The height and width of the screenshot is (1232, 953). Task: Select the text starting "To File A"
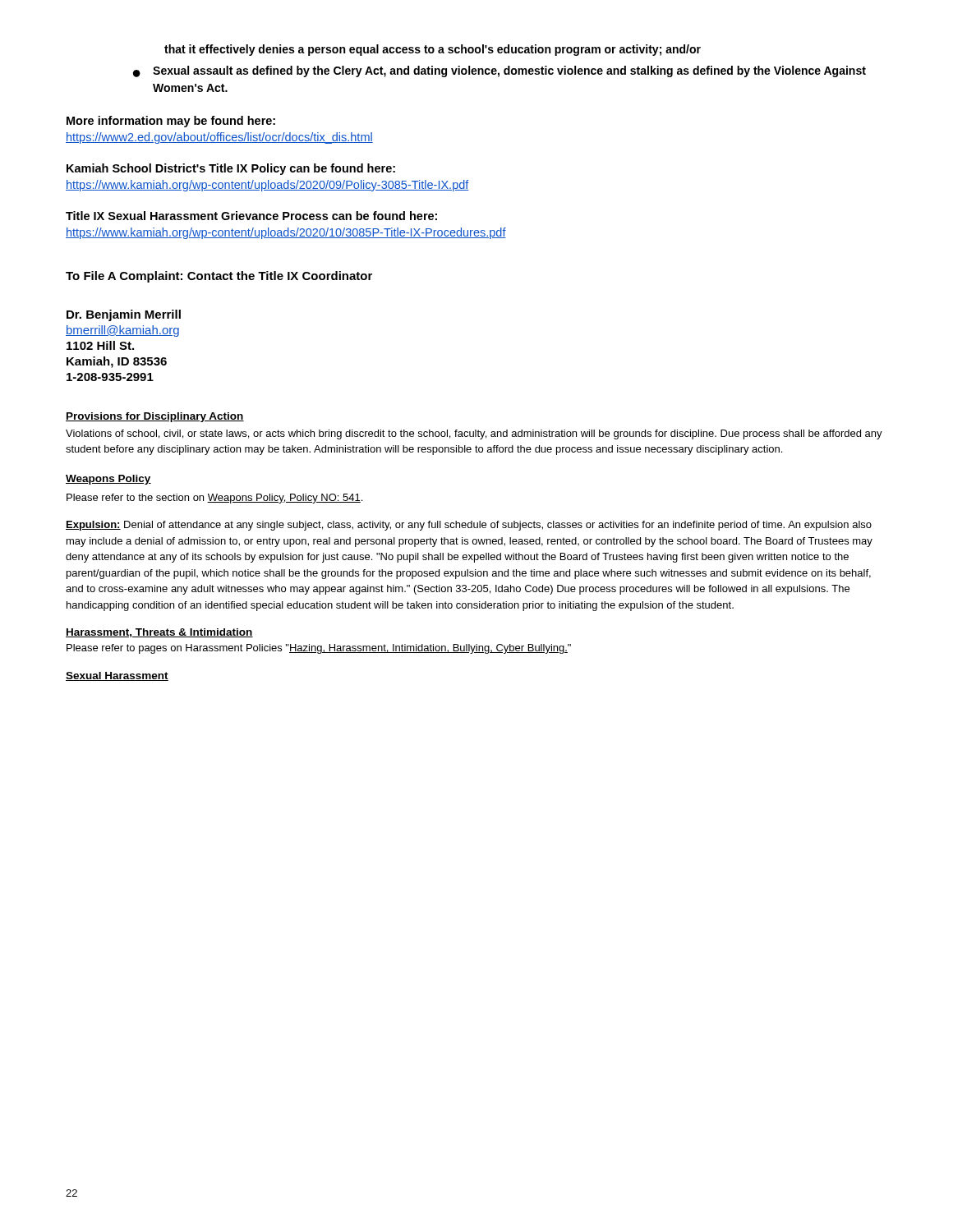point(219,275)
